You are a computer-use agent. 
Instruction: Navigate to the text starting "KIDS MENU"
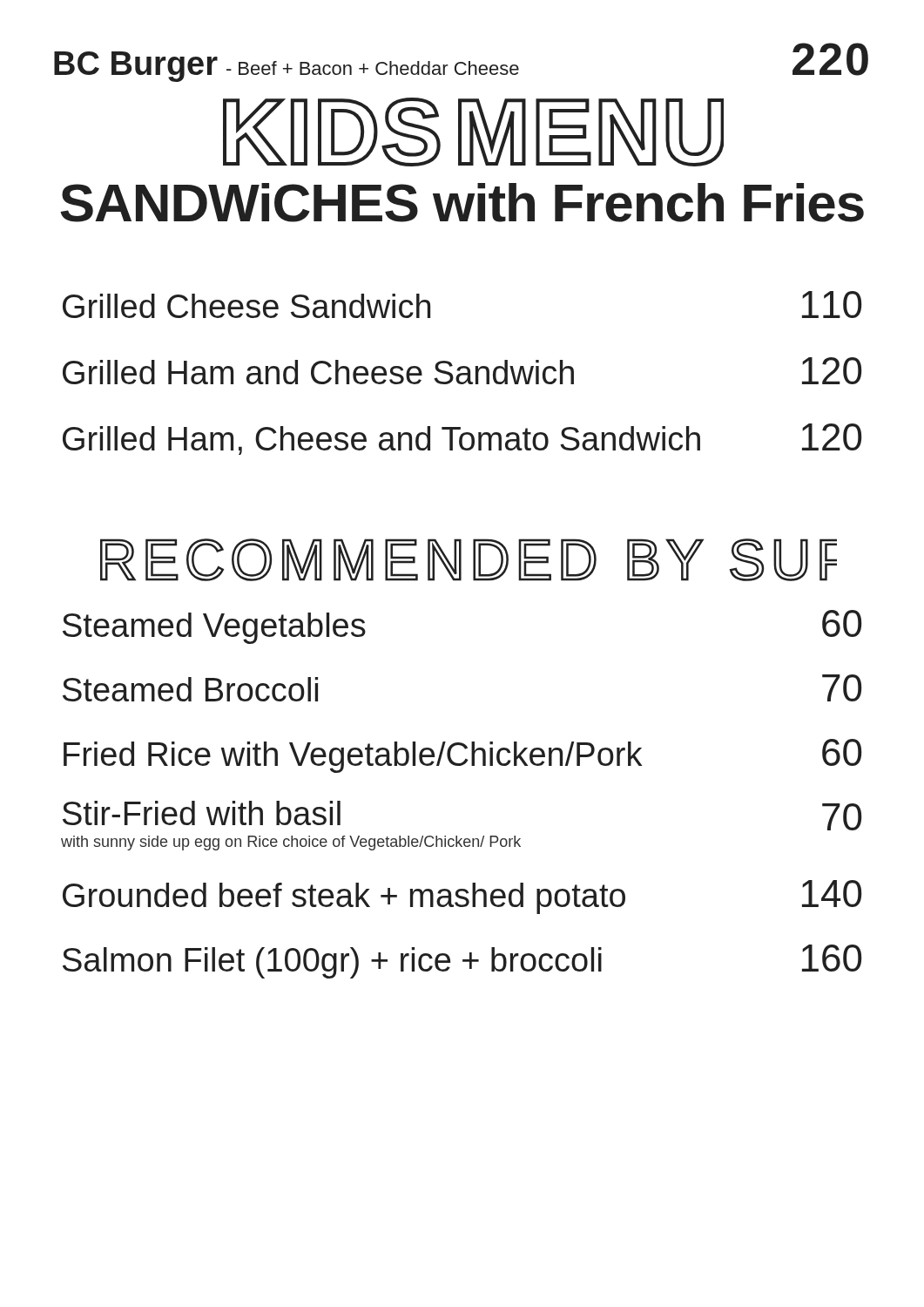pyautogui.click(x=465, y=129)
